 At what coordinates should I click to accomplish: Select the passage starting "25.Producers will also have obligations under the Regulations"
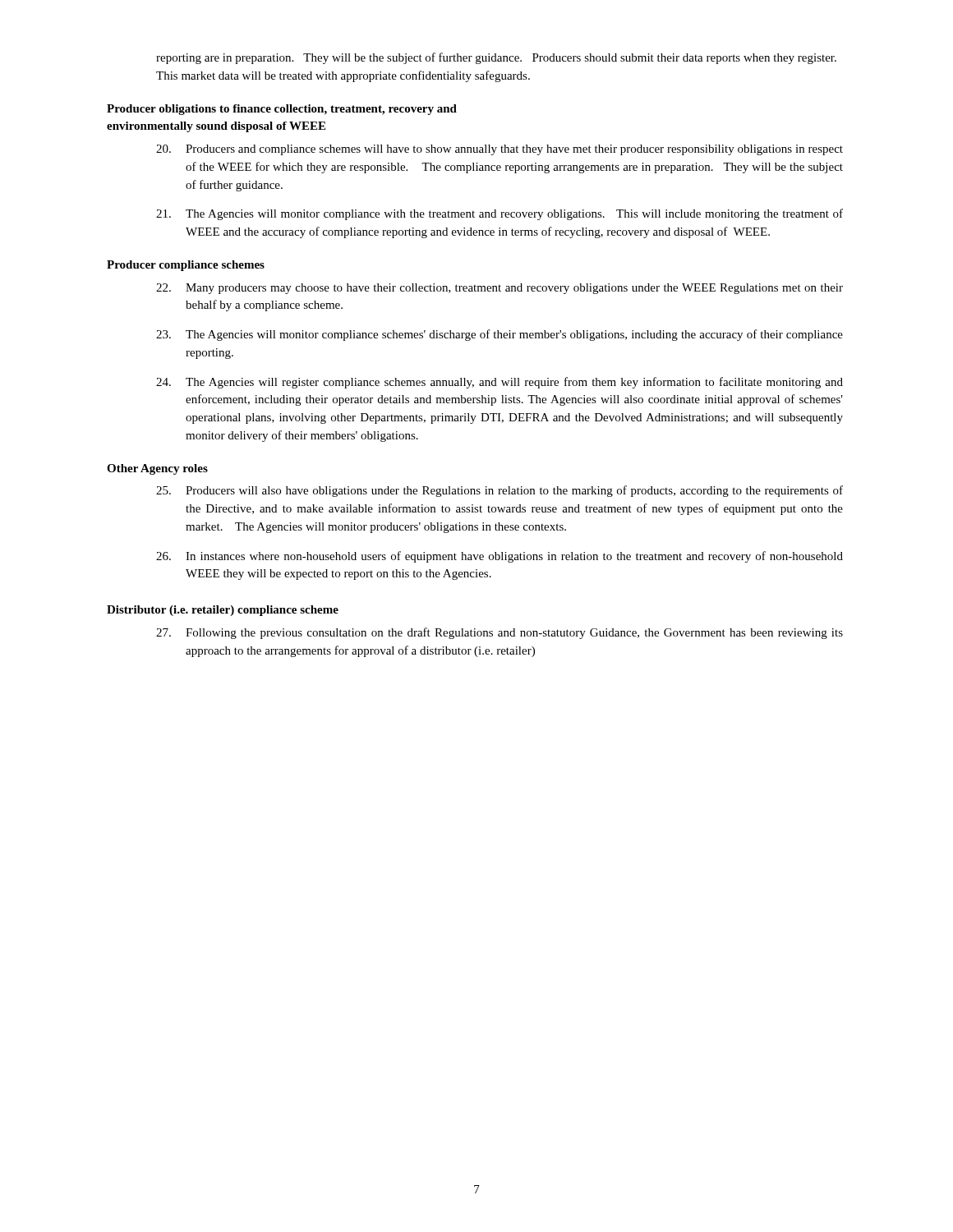(x=500, y=509)
